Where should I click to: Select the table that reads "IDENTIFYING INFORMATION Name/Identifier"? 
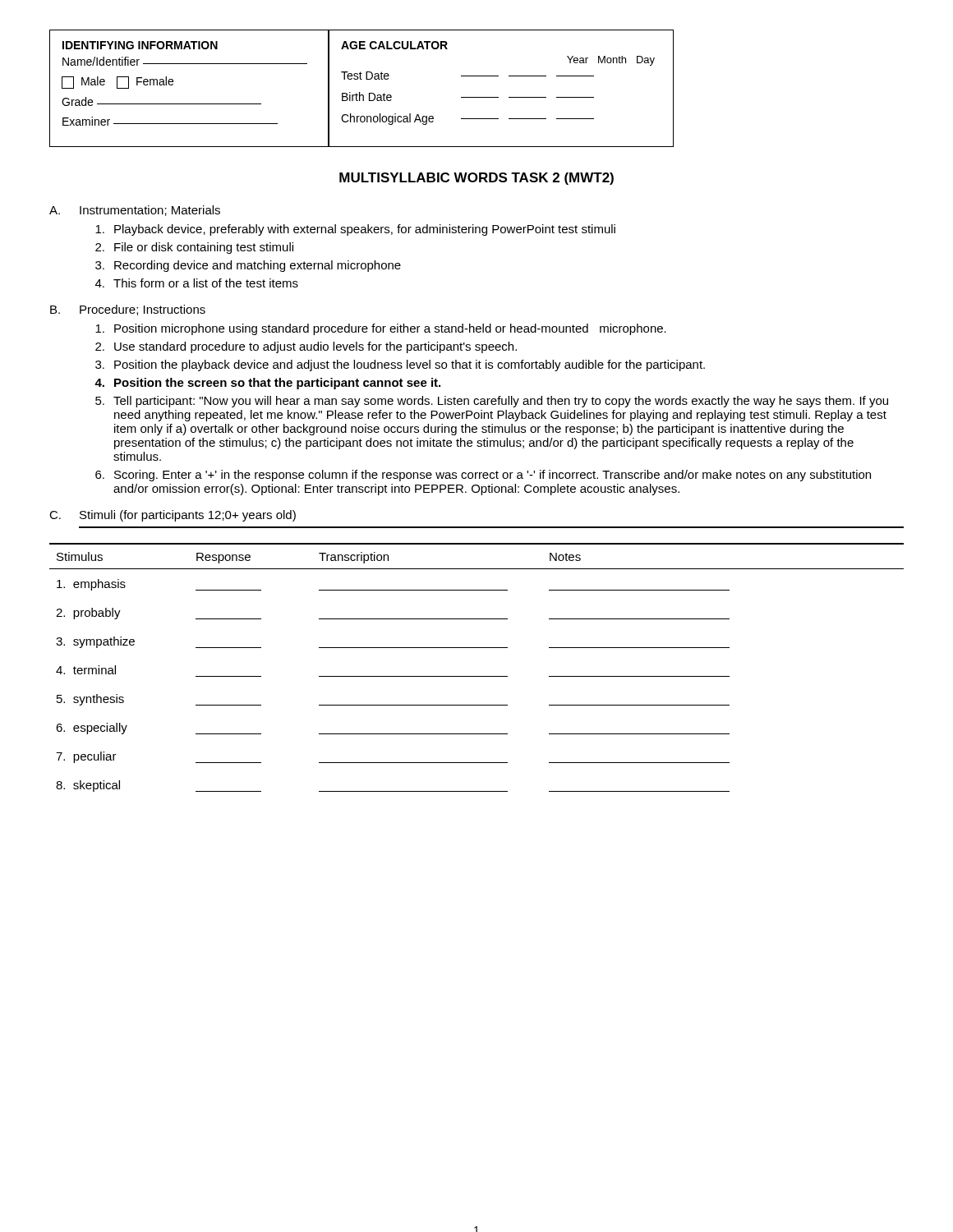coord(476,88)
